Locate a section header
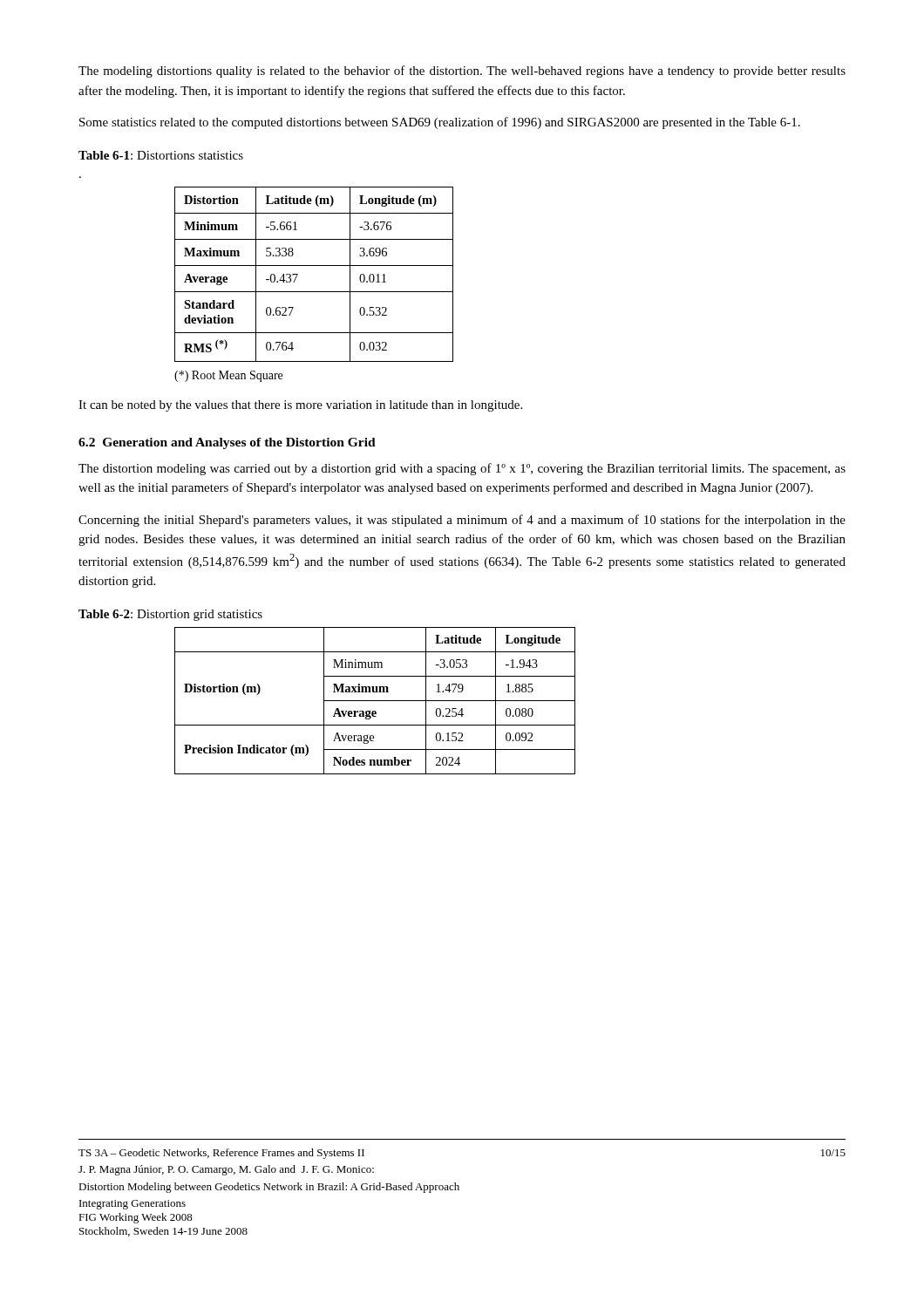Image resolution: width=924 pixels, height=1308 pixels. (227, 442)
